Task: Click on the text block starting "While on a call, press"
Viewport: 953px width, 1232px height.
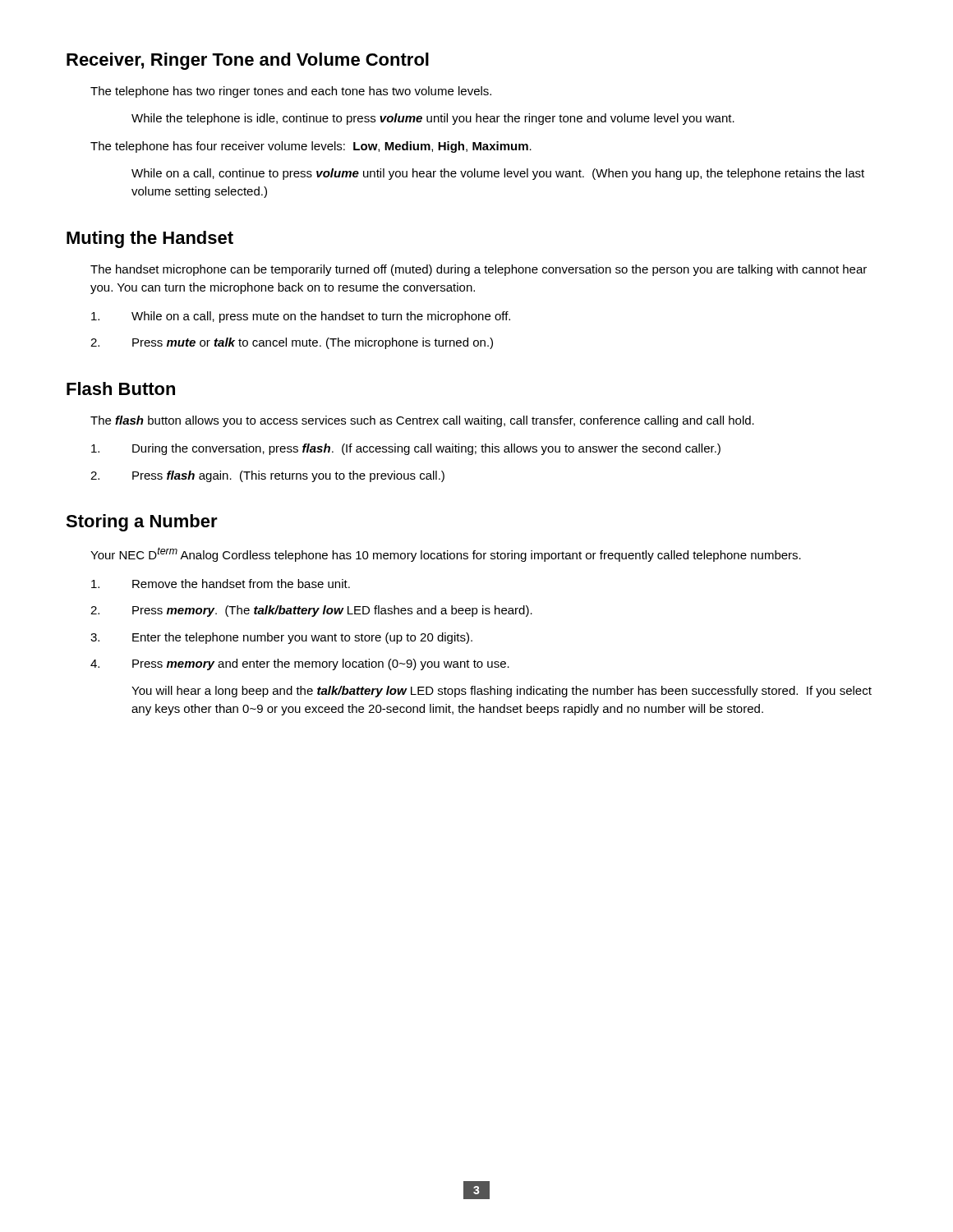Action: (x=489, y=316)
